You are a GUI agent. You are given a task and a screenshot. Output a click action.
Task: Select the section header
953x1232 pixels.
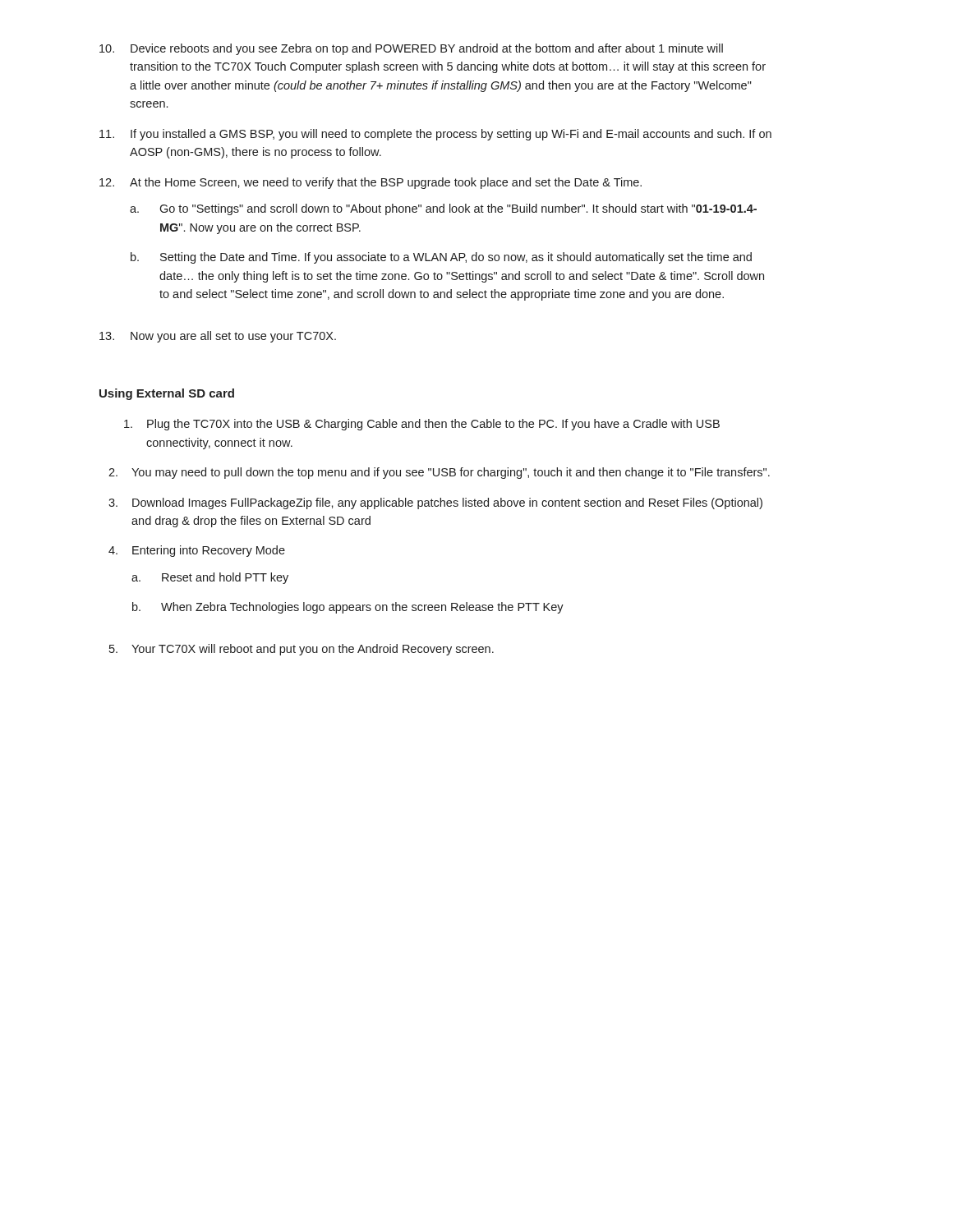coord(167,393)
